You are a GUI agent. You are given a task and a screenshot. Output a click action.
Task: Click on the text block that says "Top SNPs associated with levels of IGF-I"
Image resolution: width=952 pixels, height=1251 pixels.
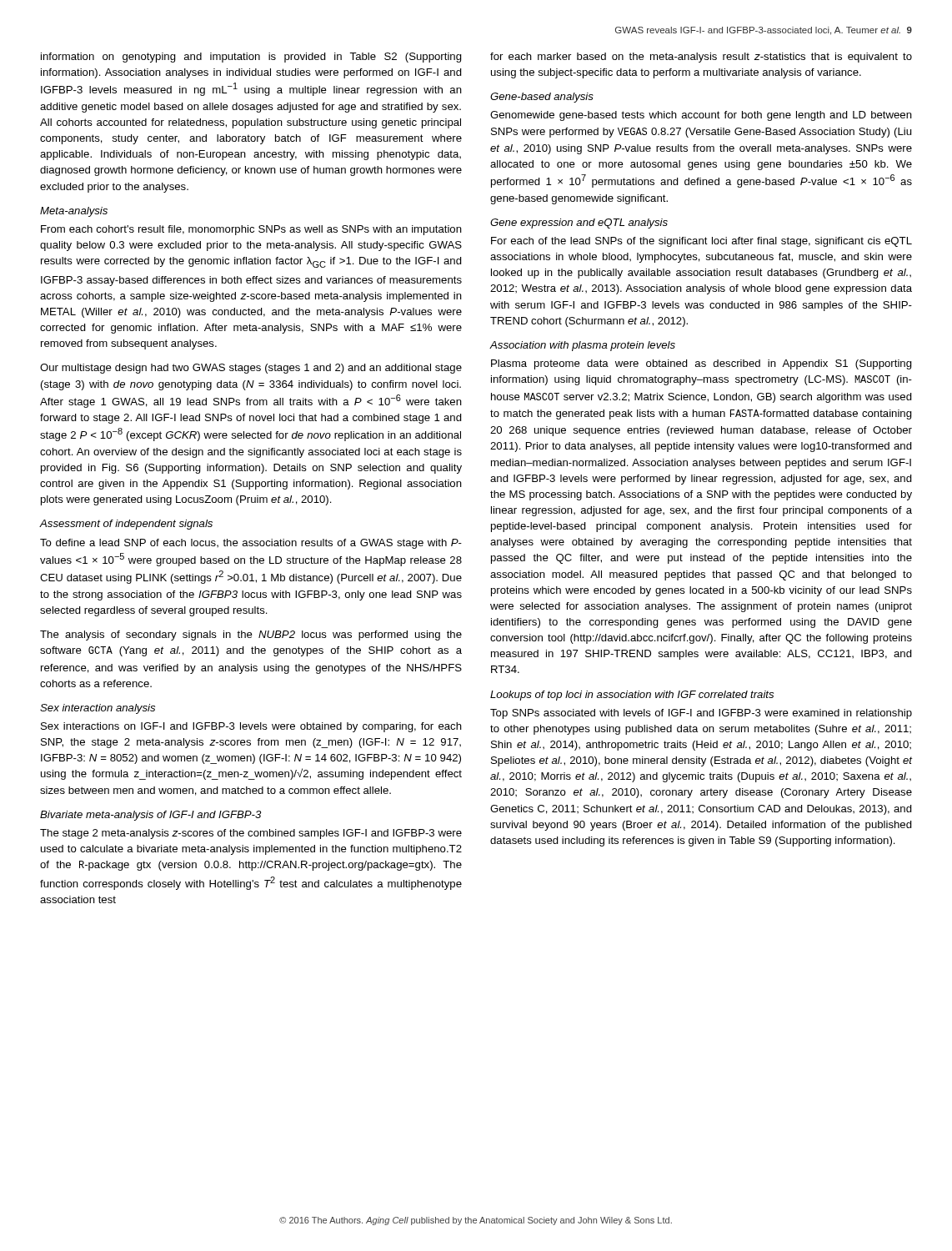(x=701, y=776)
